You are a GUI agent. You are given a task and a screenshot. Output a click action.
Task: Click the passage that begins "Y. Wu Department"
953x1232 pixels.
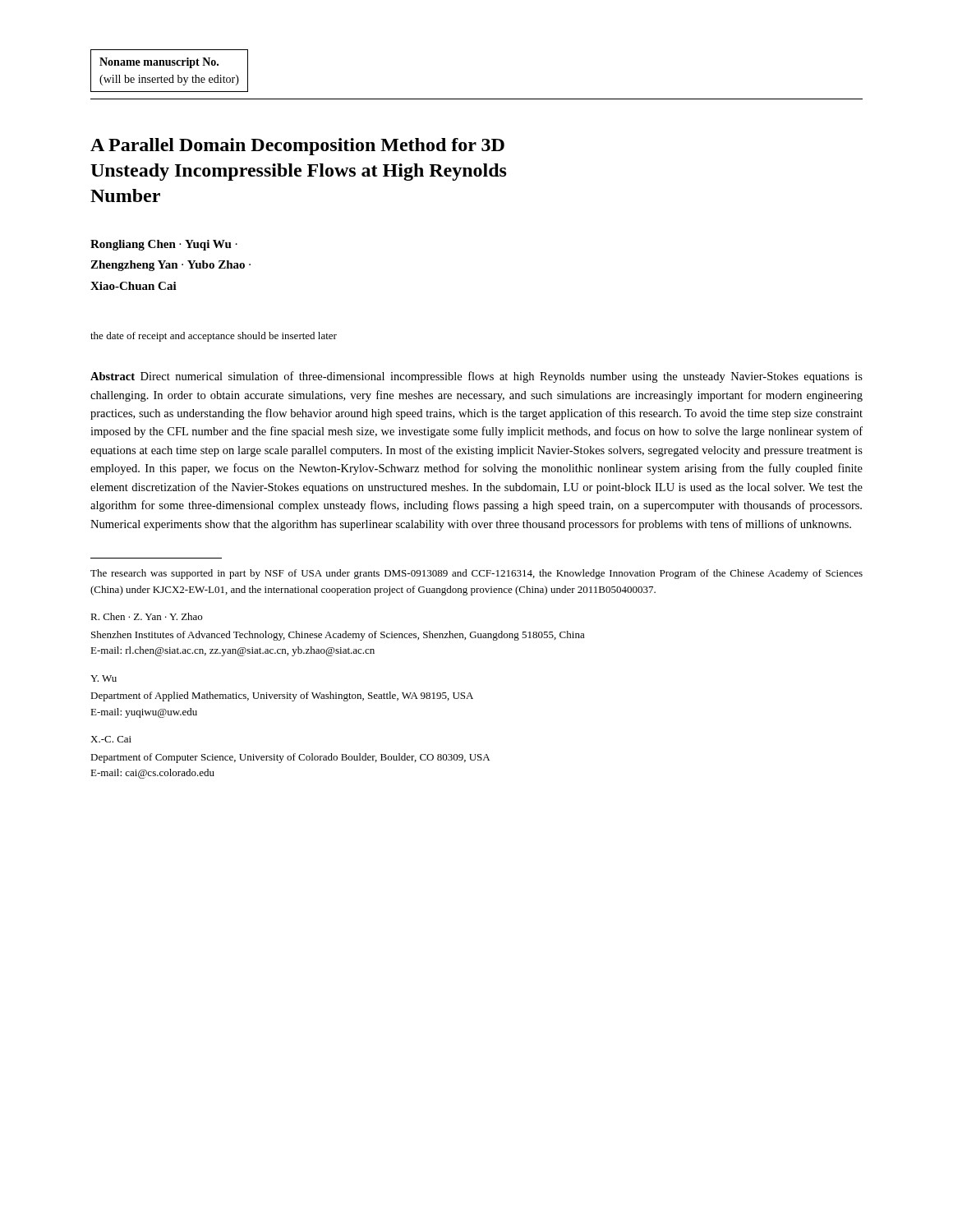click(x=476, y=694)
